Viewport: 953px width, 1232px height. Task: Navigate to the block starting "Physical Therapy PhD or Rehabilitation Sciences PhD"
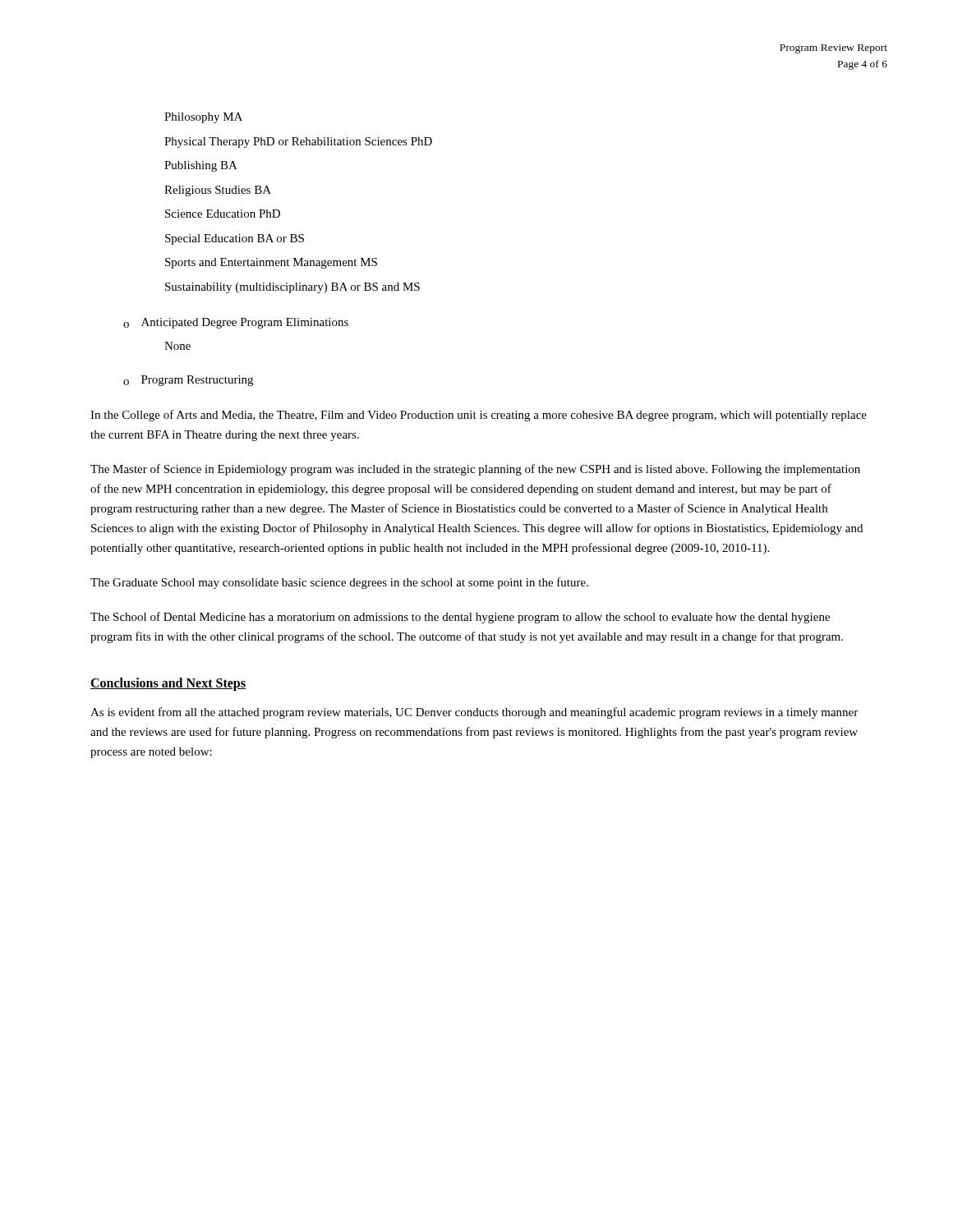(298, 141)
